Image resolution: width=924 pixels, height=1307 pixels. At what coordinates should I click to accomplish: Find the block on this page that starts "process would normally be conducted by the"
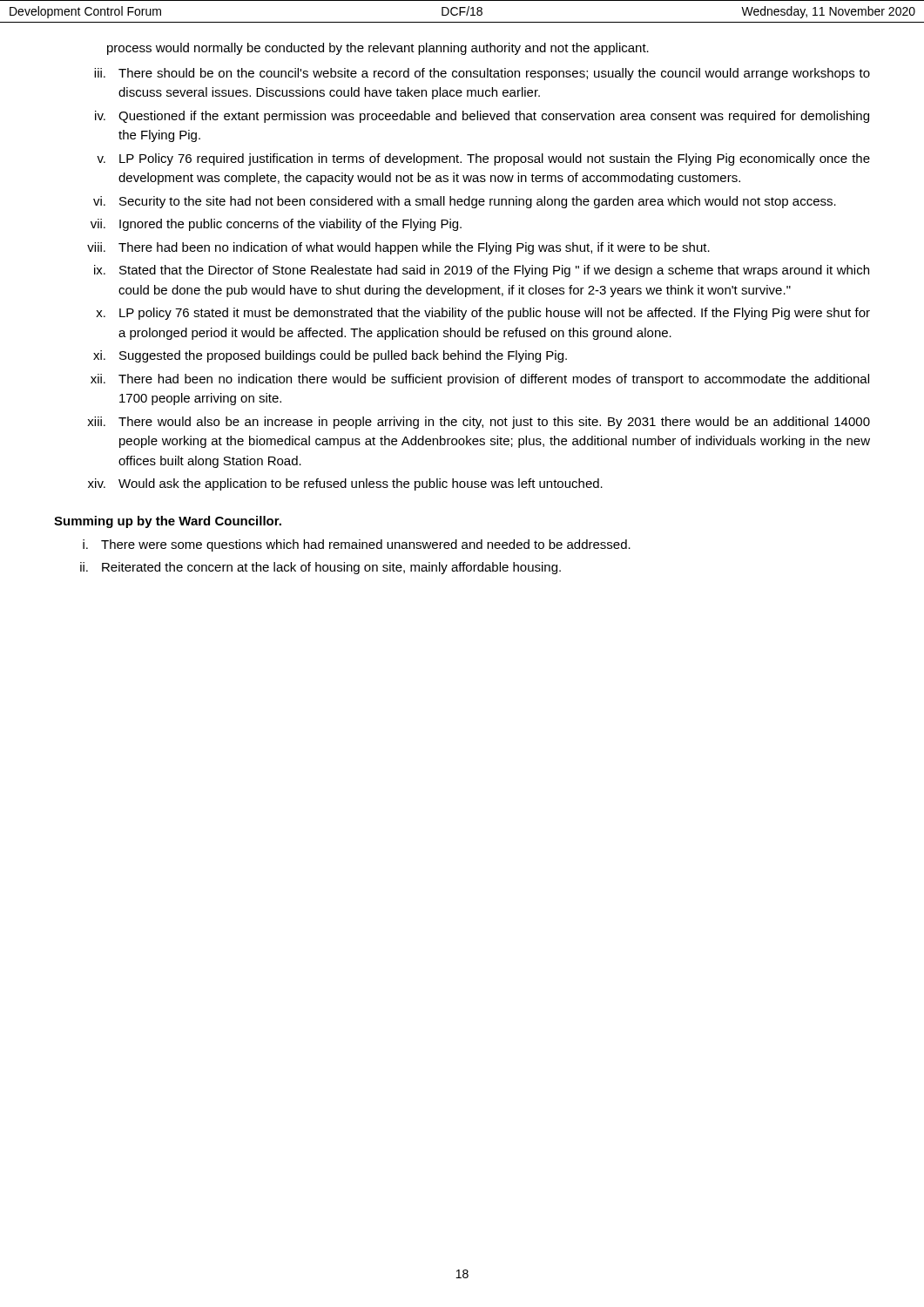(378, 48)
